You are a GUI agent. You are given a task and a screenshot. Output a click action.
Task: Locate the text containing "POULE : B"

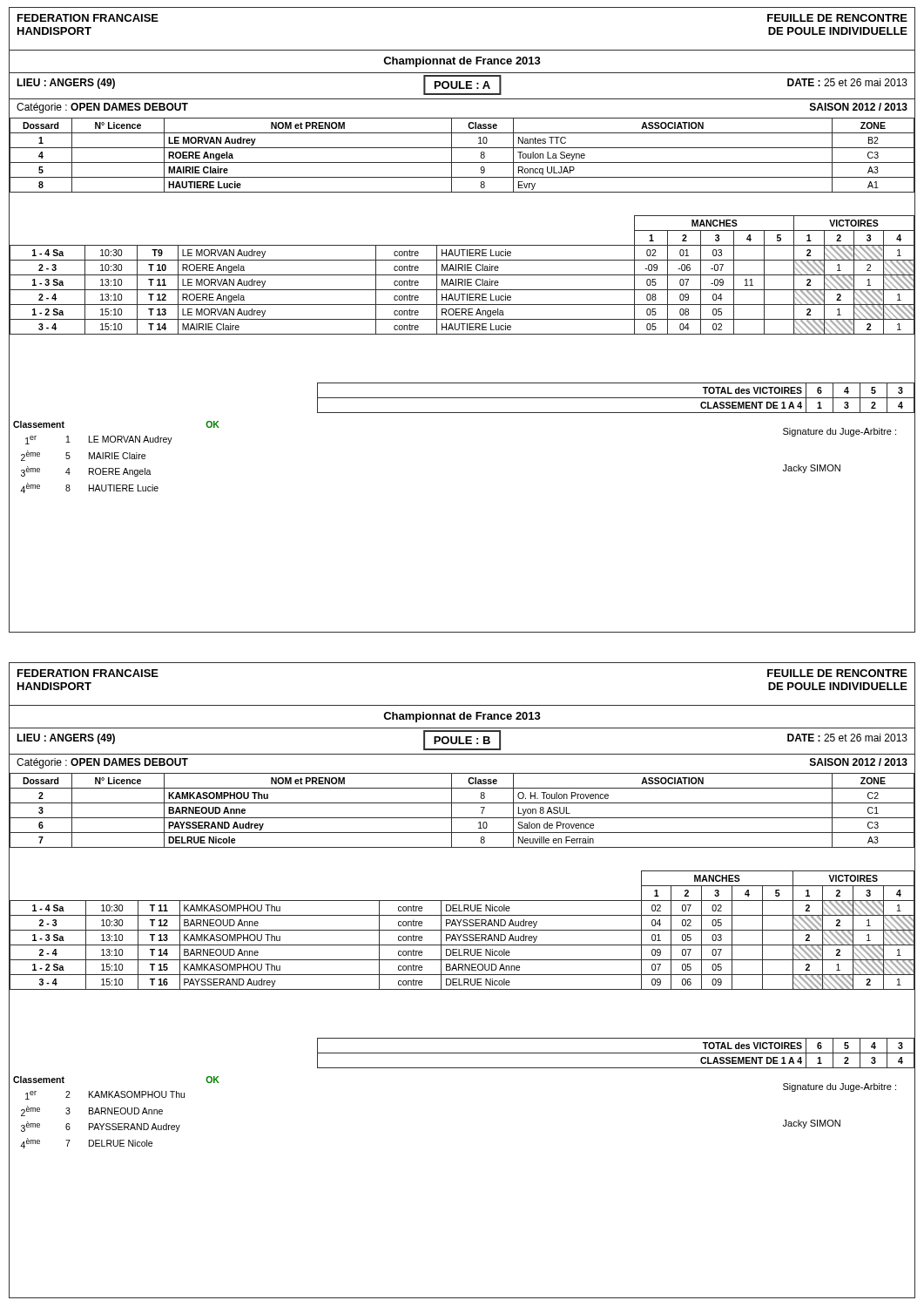click(462, 740)
